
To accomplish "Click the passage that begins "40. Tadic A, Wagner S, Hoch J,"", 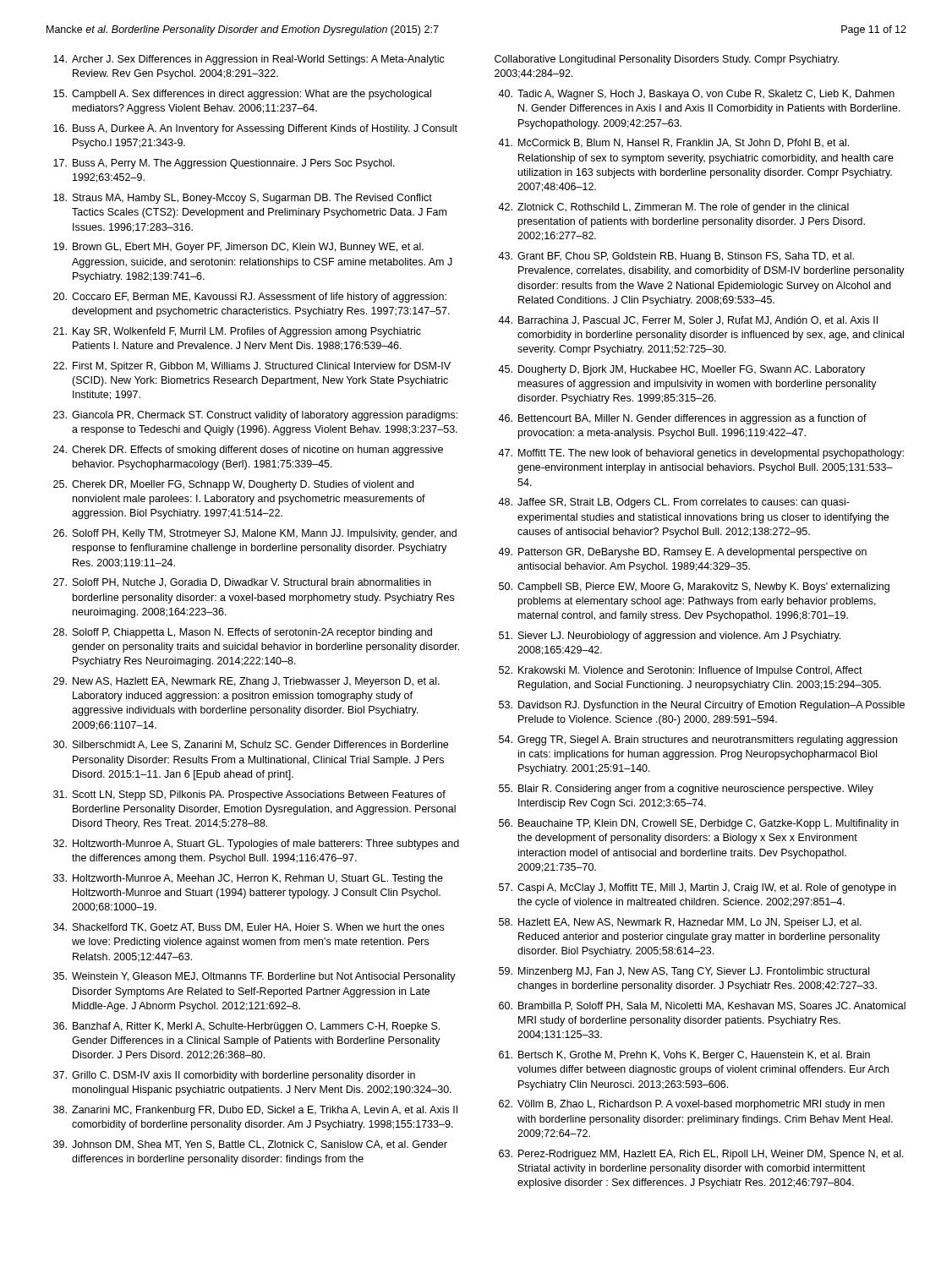I will click(x=699, y=109).
